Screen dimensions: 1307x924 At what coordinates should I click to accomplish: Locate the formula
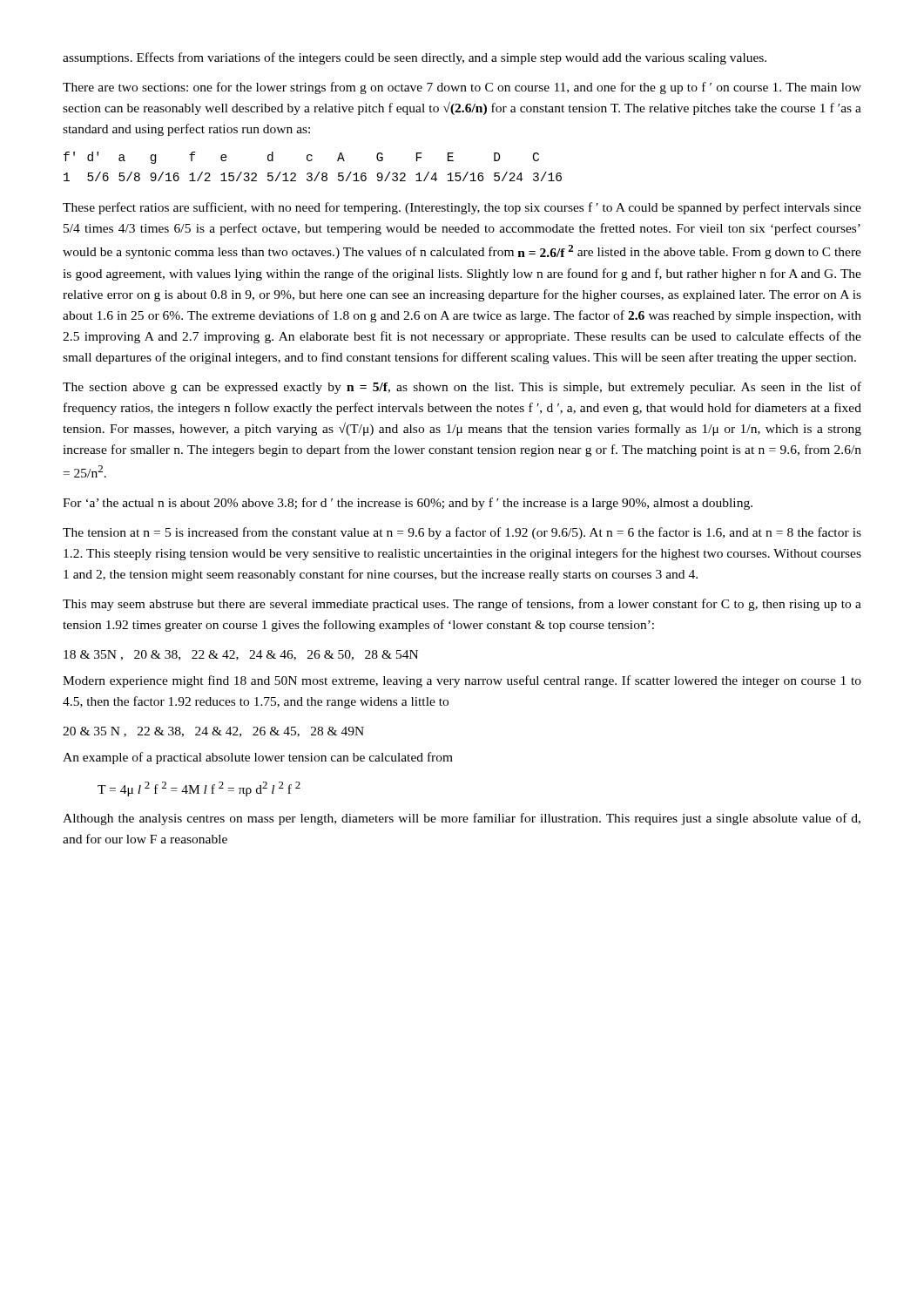[479, 789]
